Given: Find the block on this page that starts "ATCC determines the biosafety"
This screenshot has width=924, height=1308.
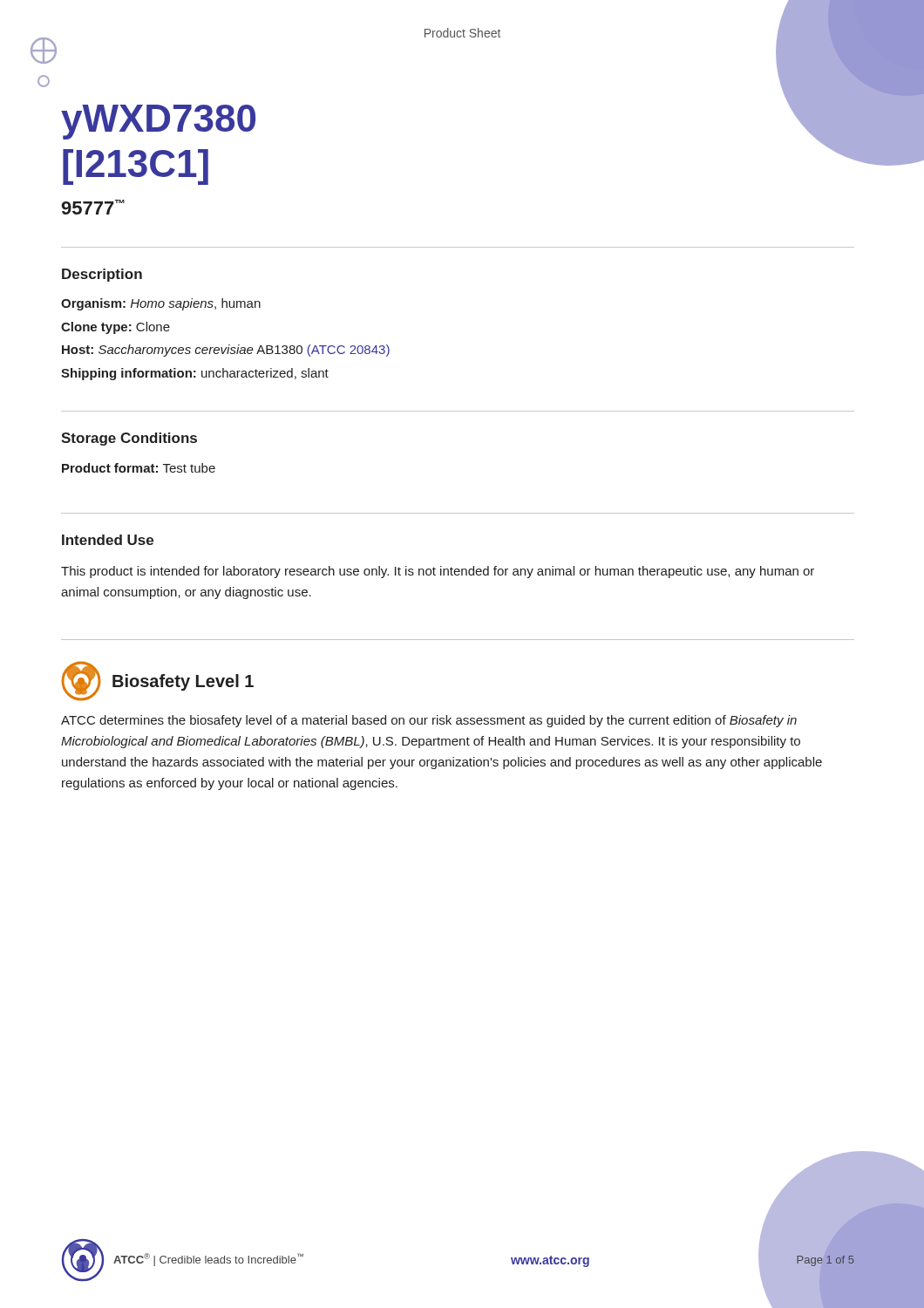Looking at the screenshot, I should (458, 751).
